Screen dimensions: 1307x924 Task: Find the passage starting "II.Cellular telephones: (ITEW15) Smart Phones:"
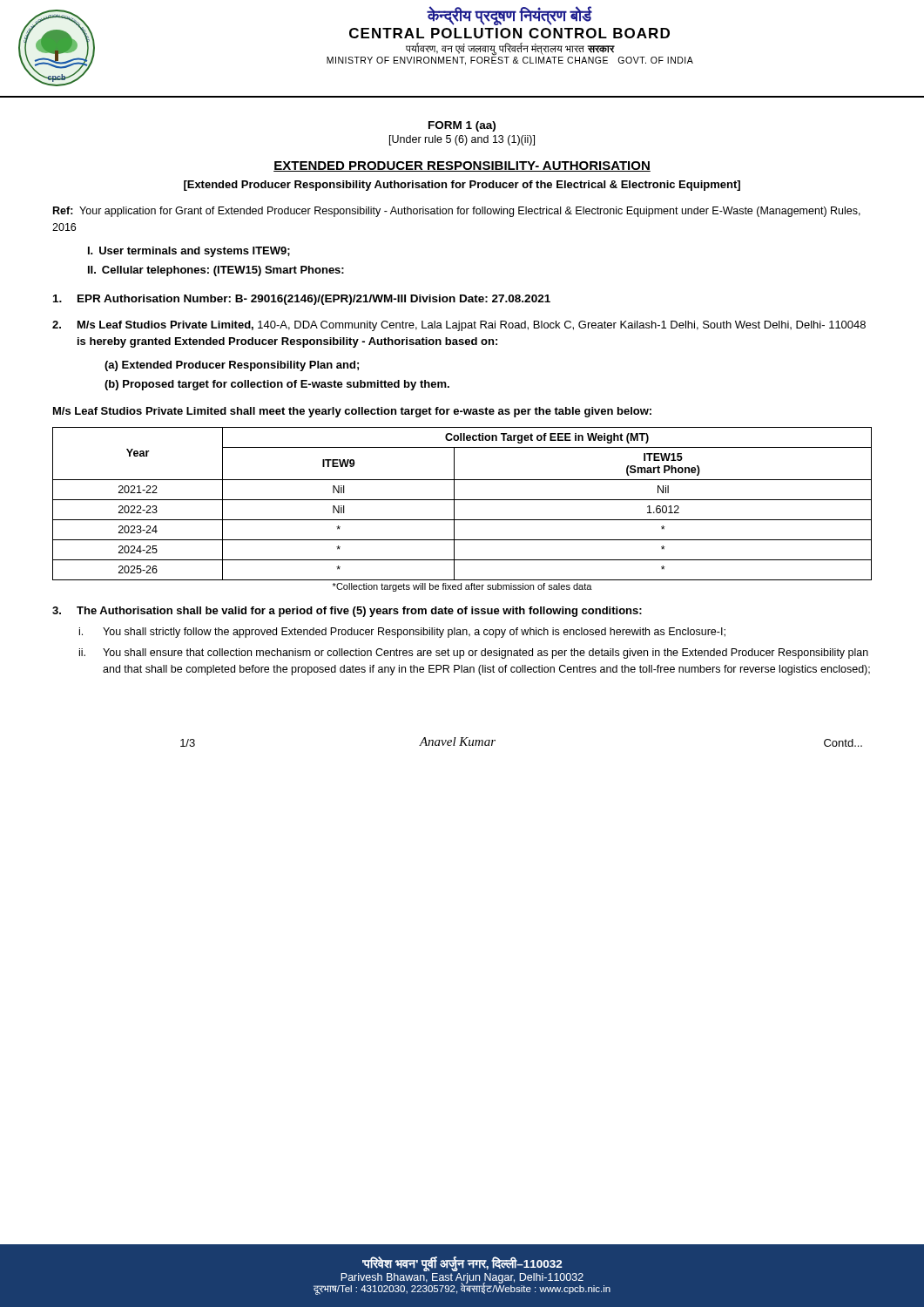point(216,270)
